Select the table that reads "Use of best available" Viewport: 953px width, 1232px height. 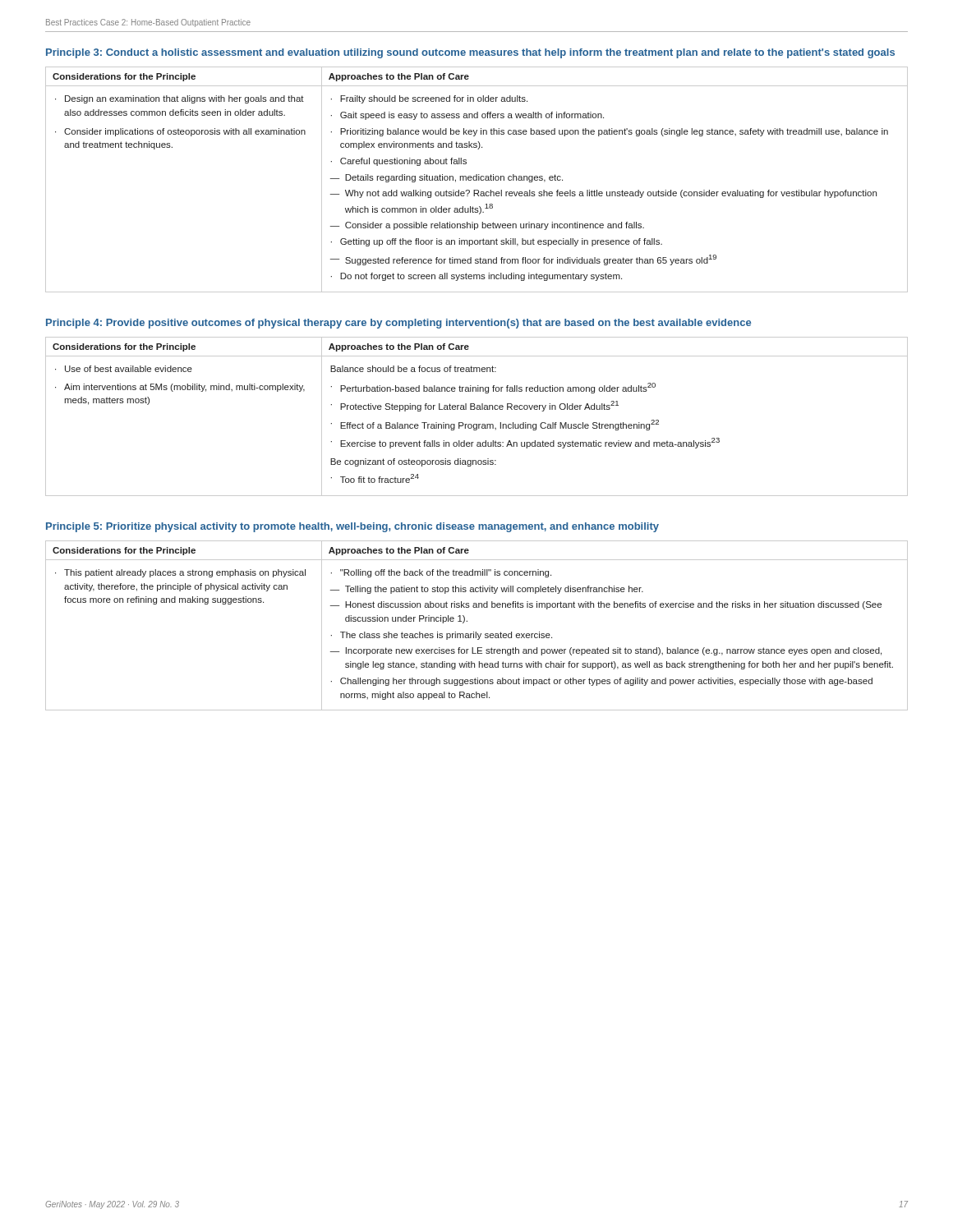pyautogui.click(x=476, y=416)
